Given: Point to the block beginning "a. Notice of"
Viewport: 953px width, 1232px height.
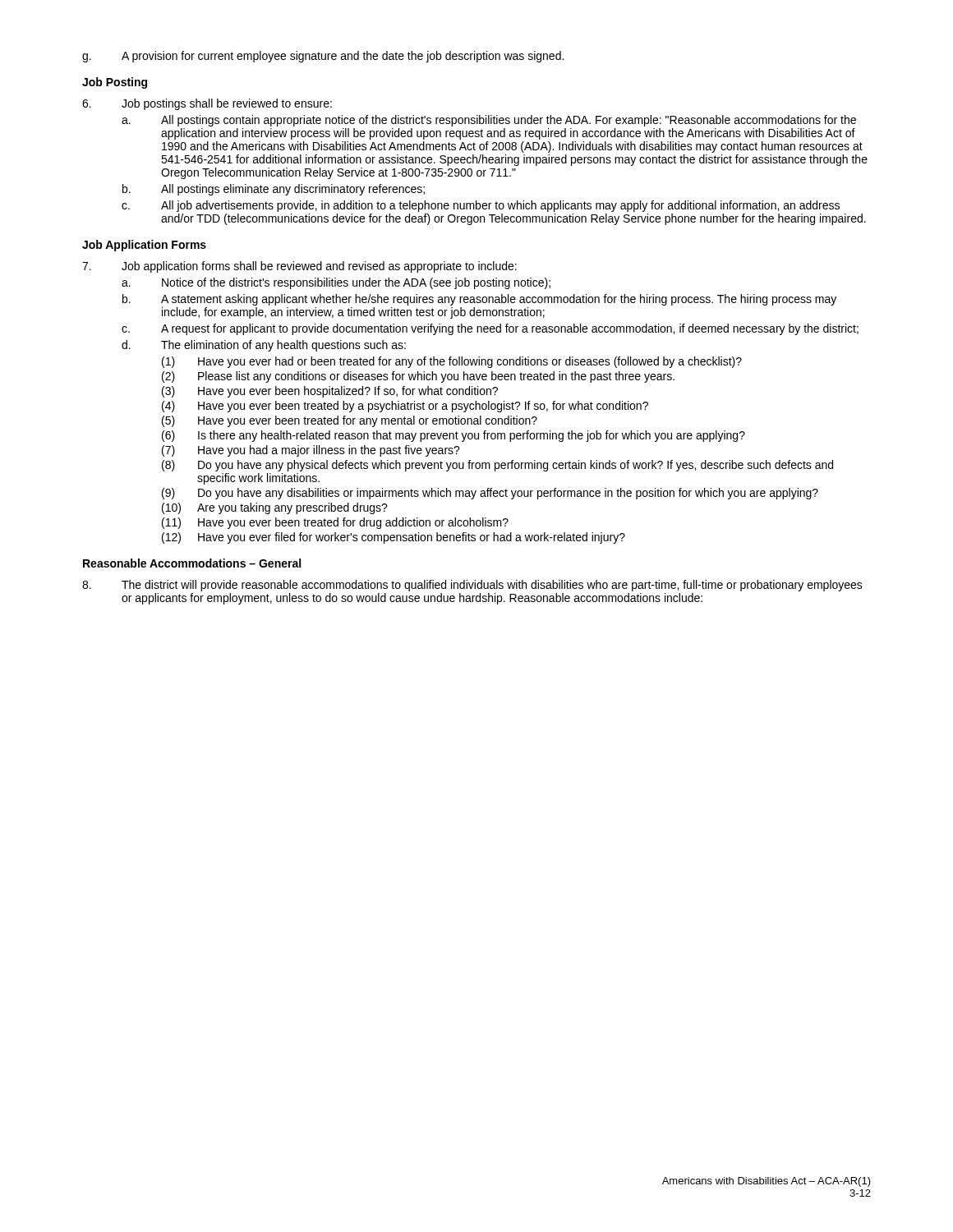Looking at the screenshot, I should coord(336,283).
